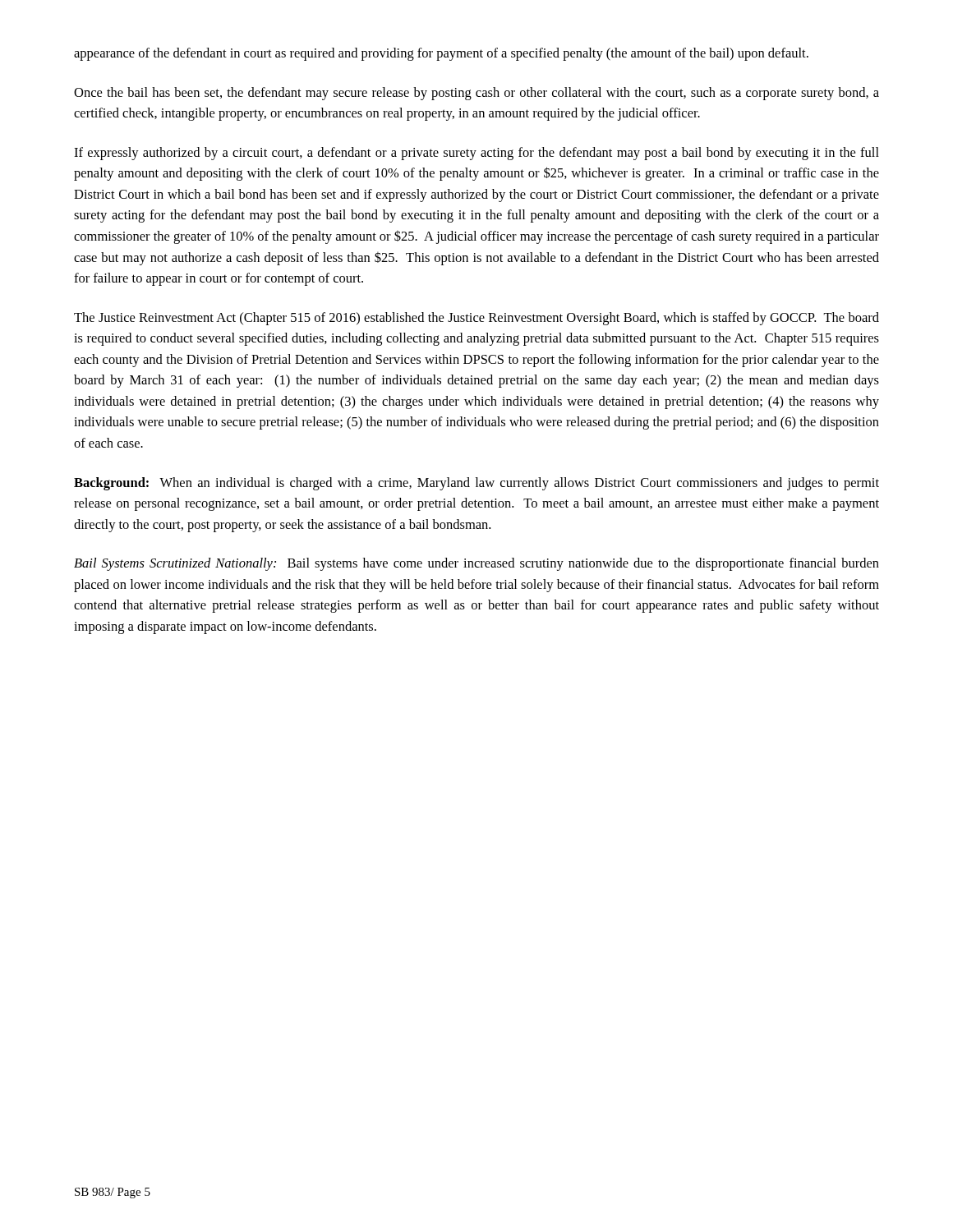Select the text block that reads "Bail Systems Scrutinized Nationally:"
Viewport: 953px width, 1232px height.
[476, 595]
